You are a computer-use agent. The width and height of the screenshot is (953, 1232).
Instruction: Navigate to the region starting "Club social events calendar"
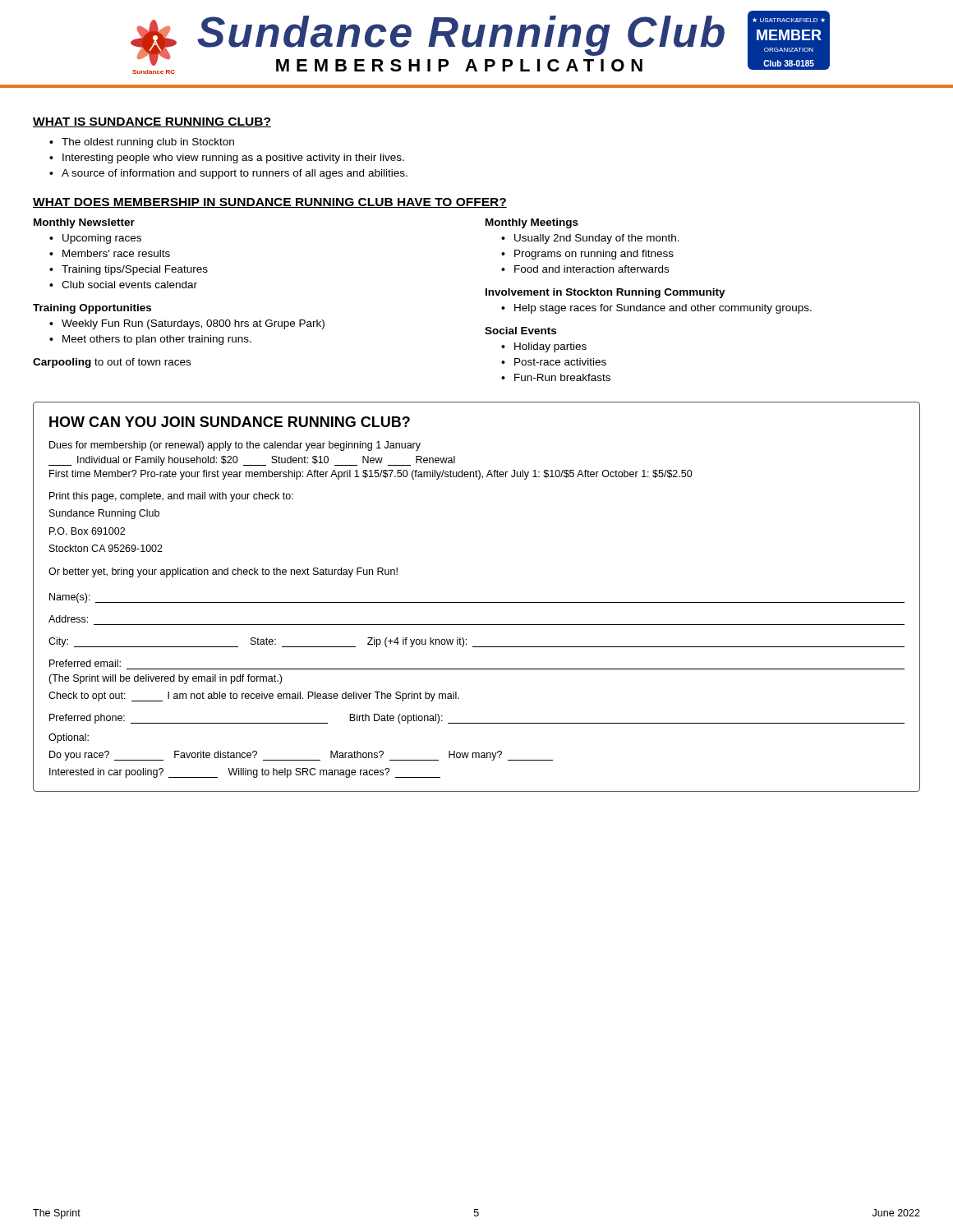click(x=129, y=285)
